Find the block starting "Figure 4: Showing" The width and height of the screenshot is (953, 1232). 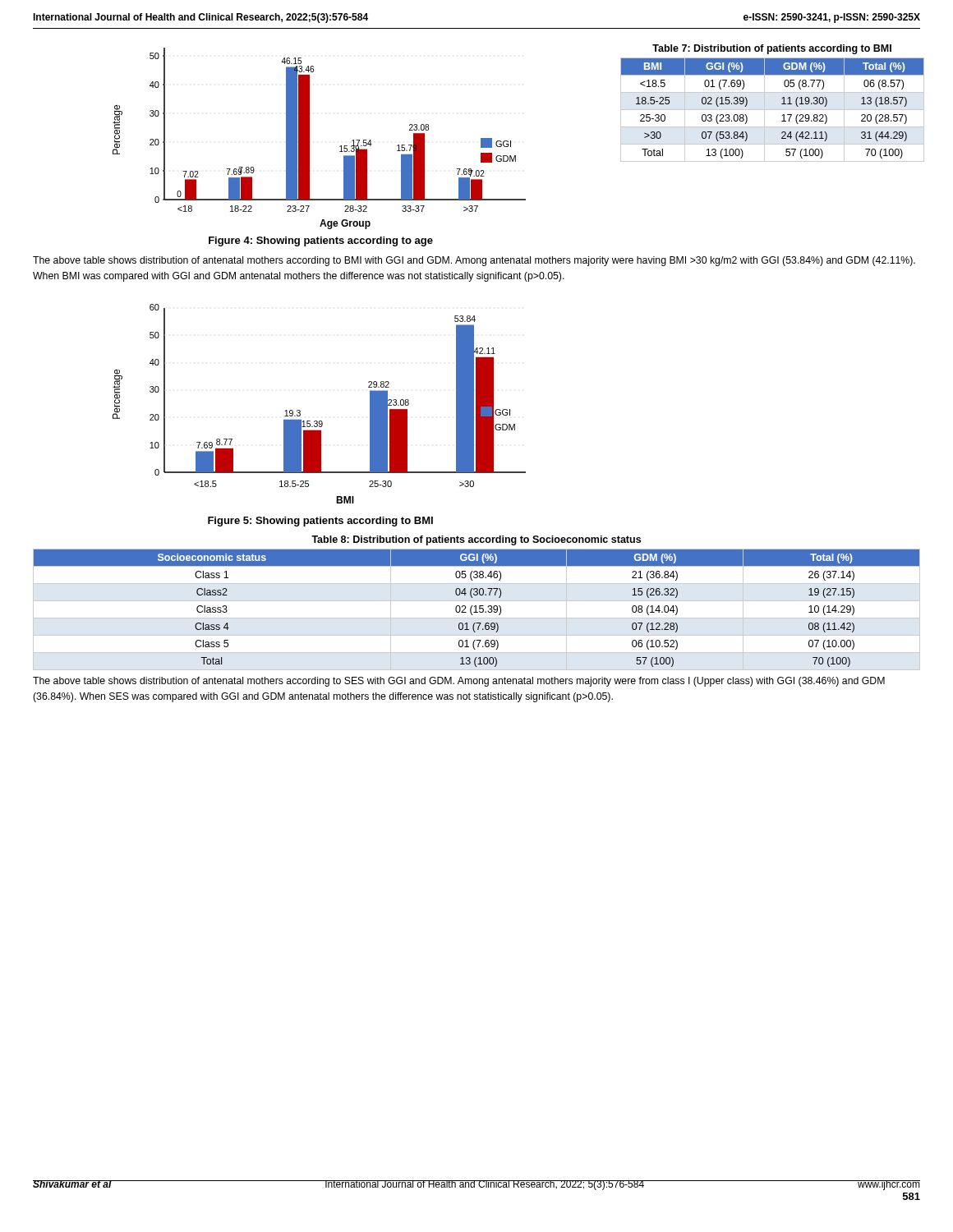tap(320, 240)
